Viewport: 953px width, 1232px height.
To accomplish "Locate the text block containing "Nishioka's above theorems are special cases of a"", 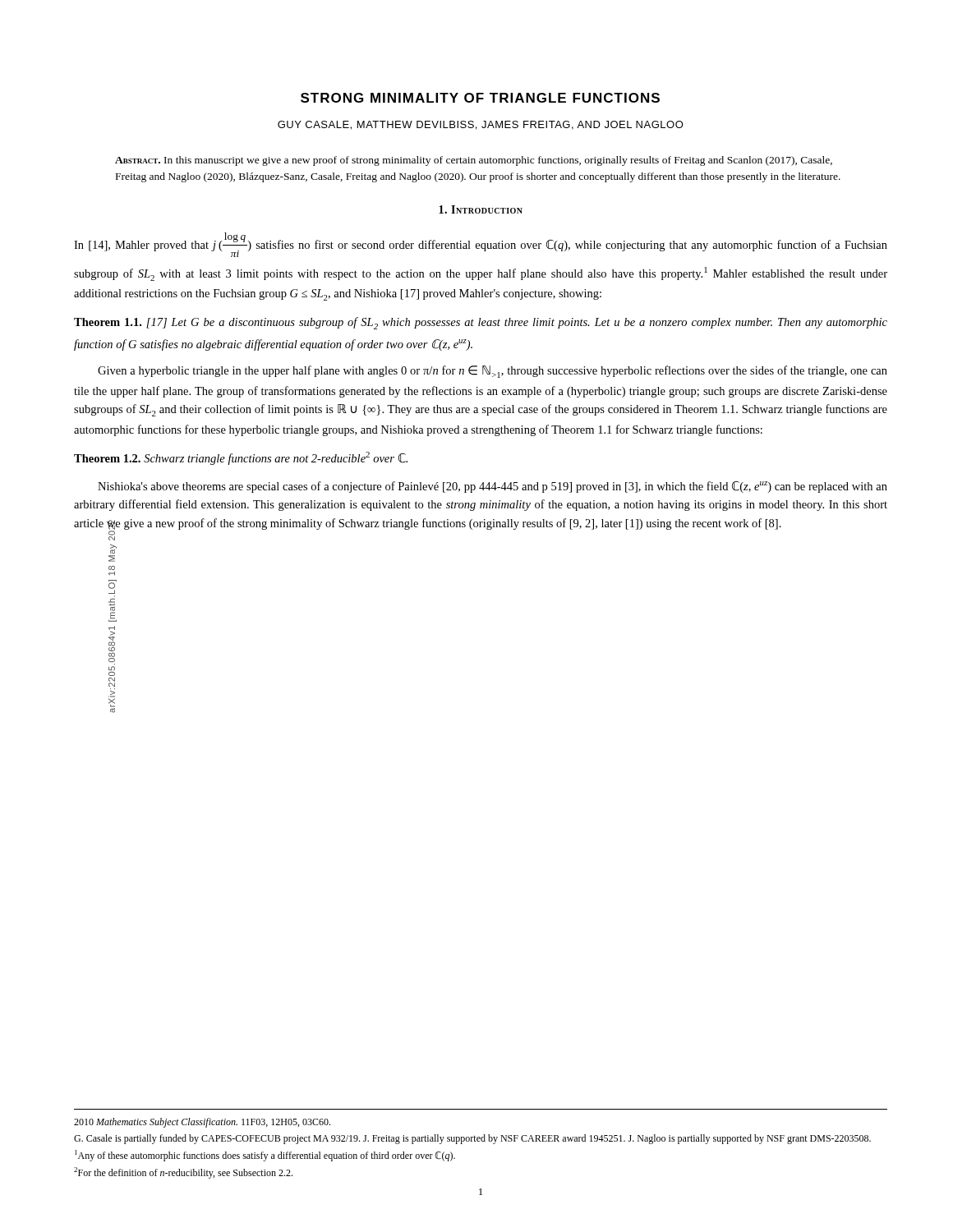I will pos(481,503).
